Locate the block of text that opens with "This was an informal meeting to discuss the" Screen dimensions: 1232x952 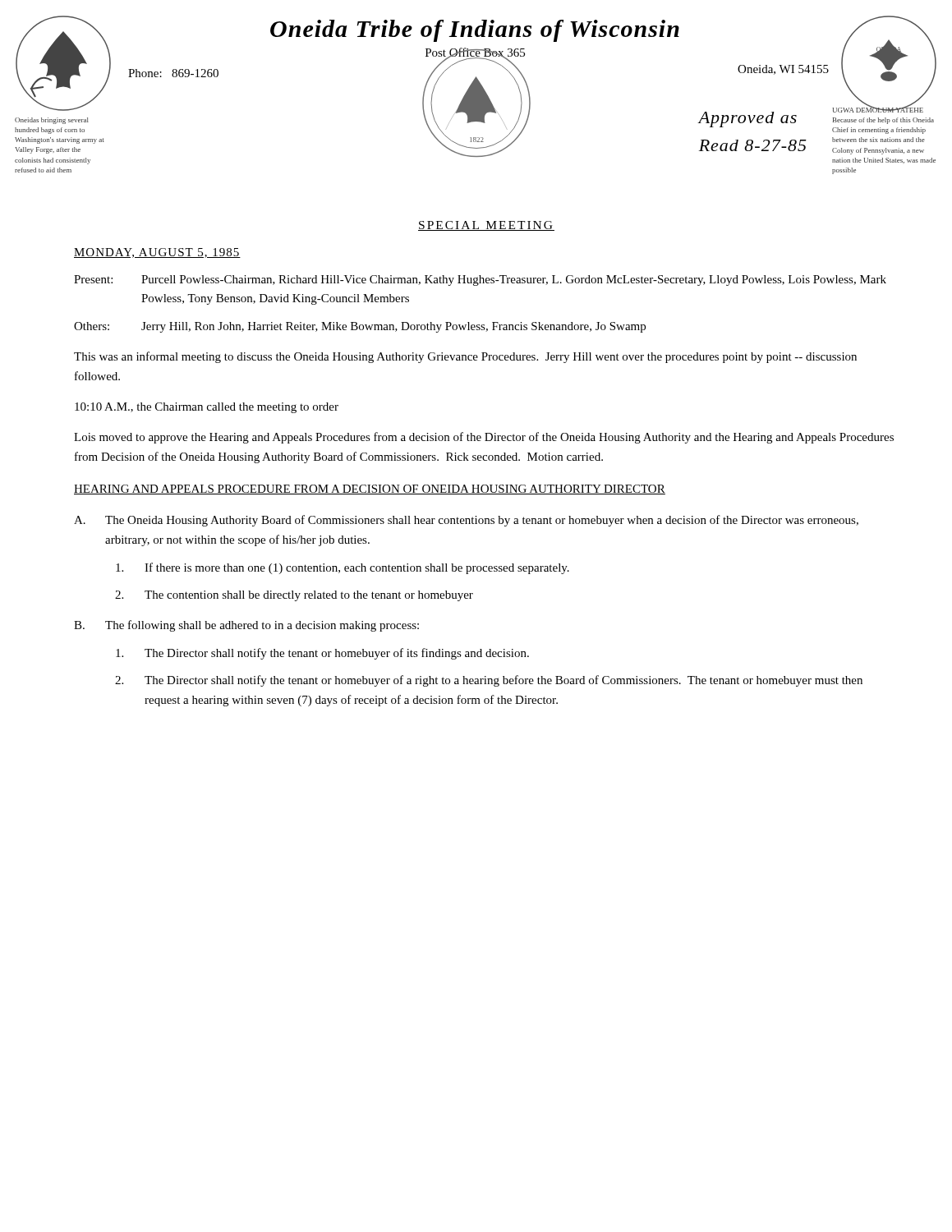pyautogui.click(x=466, y=366)
